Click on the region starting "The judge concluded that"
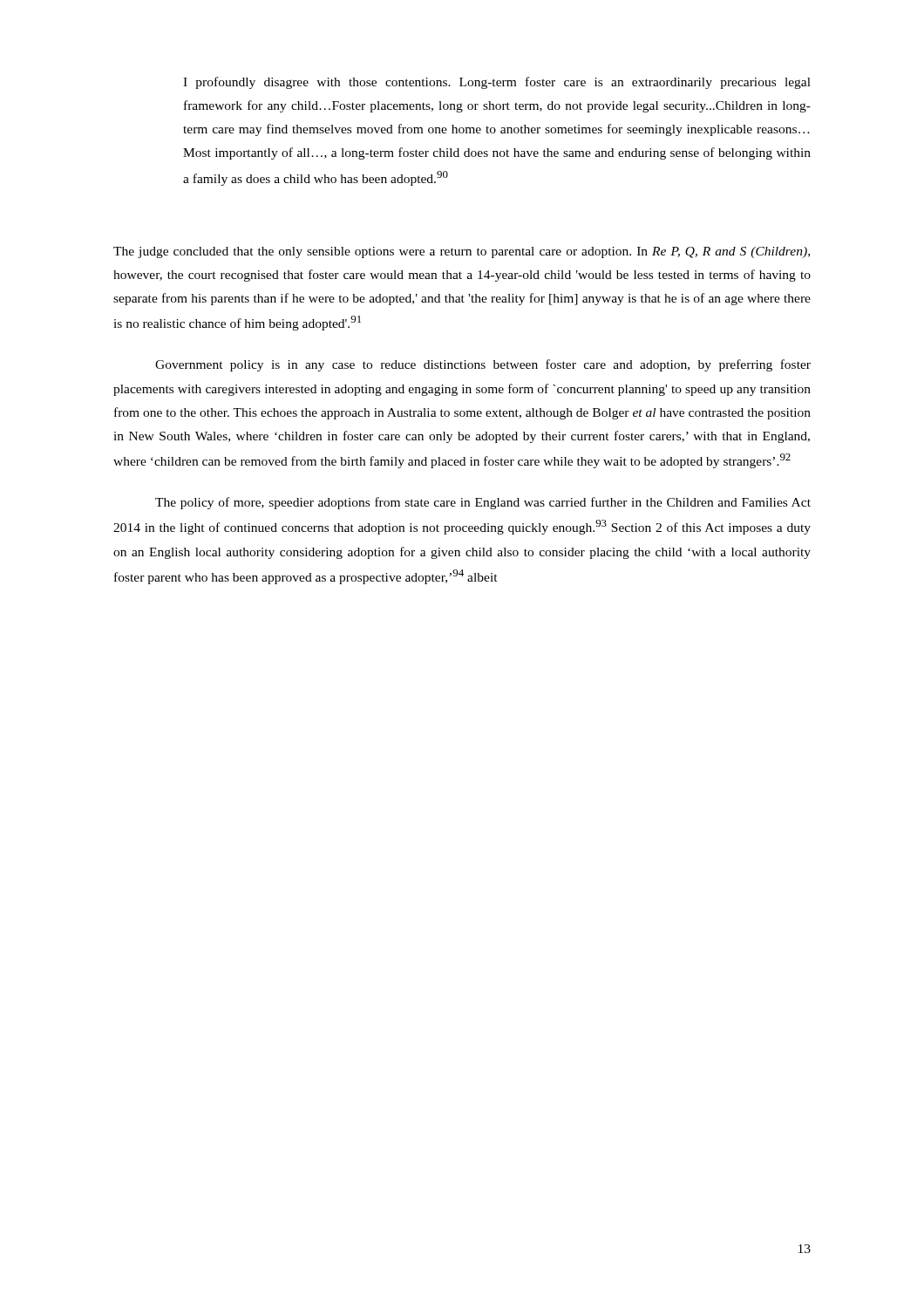Screen dimensions: 1308x924 pyautogui.click(x=462, y=287)
